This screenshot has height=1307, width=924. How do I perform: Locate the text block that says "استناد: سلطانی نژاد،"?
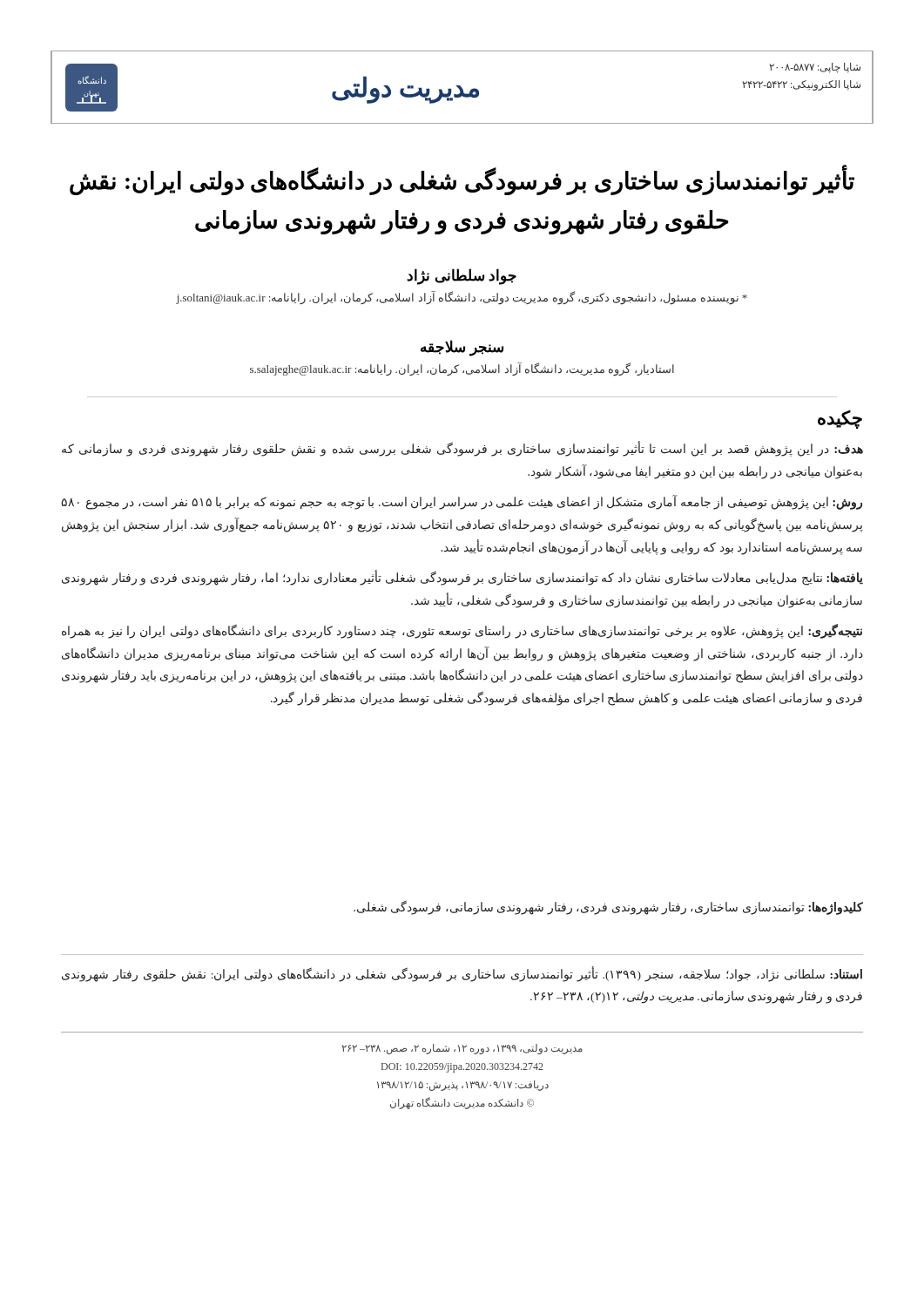click(462, 985)
